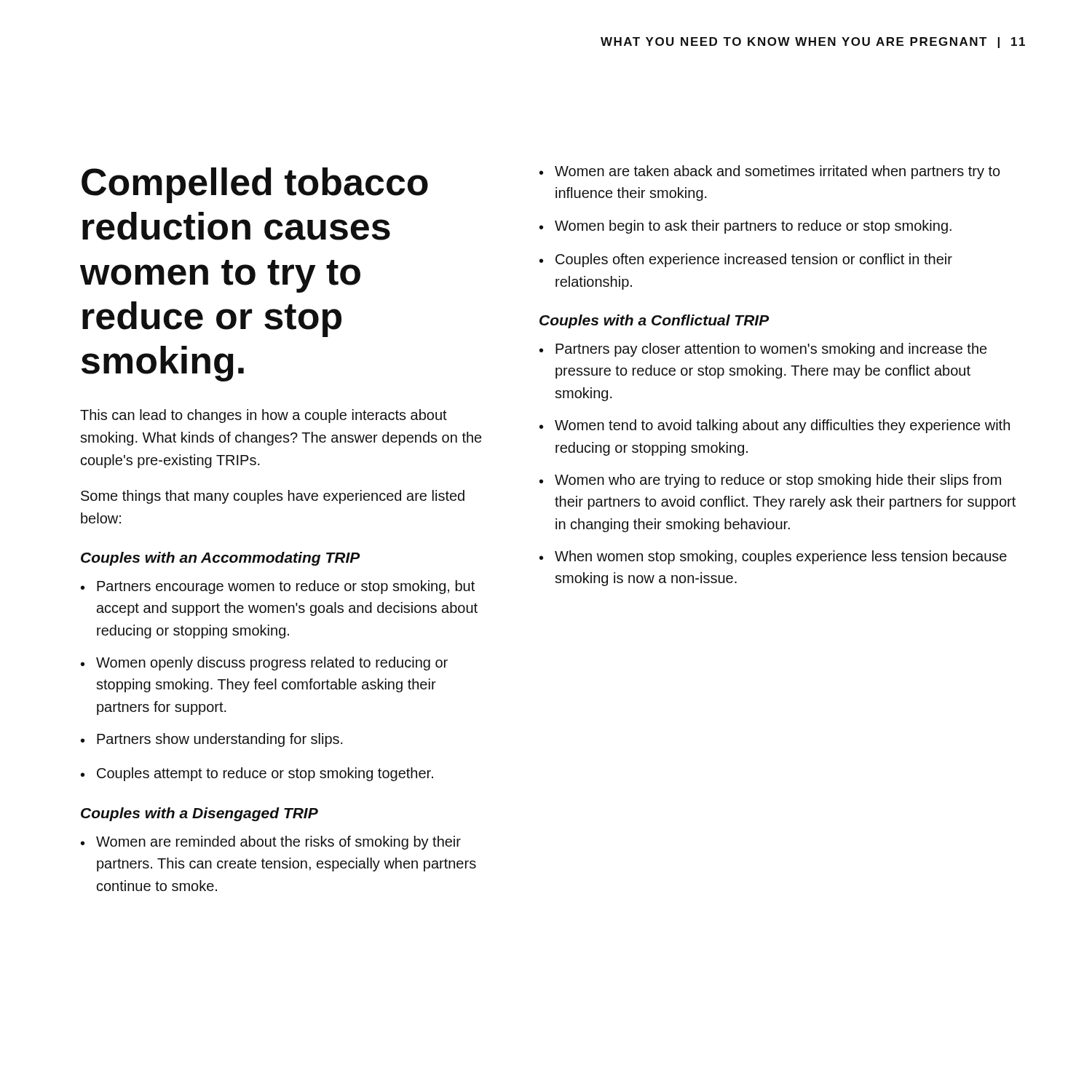Locate the passage starting "• Women begin to"
This screenshot has height=1092, width=1092.
[x=783, y=226]
